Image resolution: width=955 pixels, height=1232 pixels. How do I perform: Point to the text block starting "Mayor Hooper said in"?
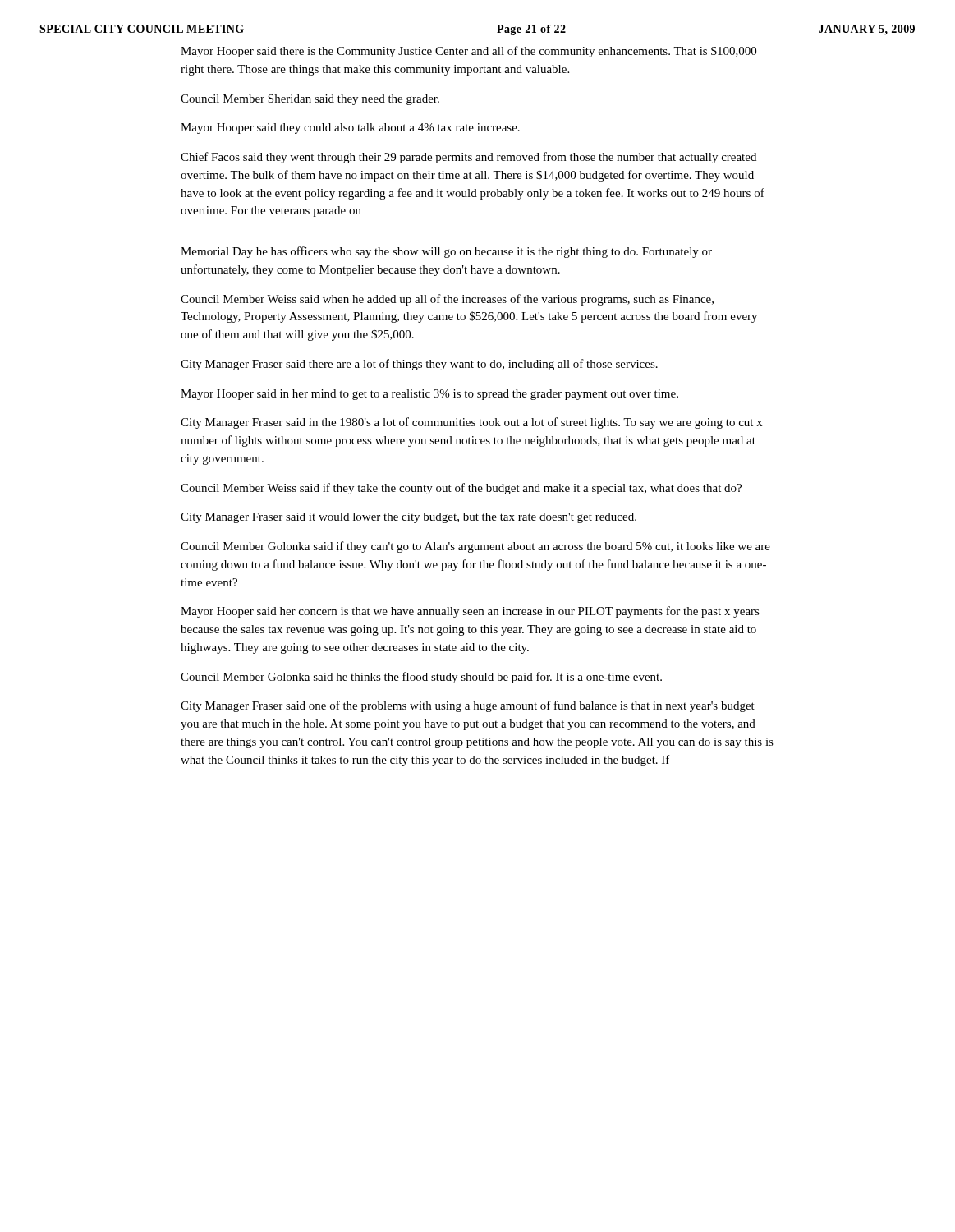point(430,393)
